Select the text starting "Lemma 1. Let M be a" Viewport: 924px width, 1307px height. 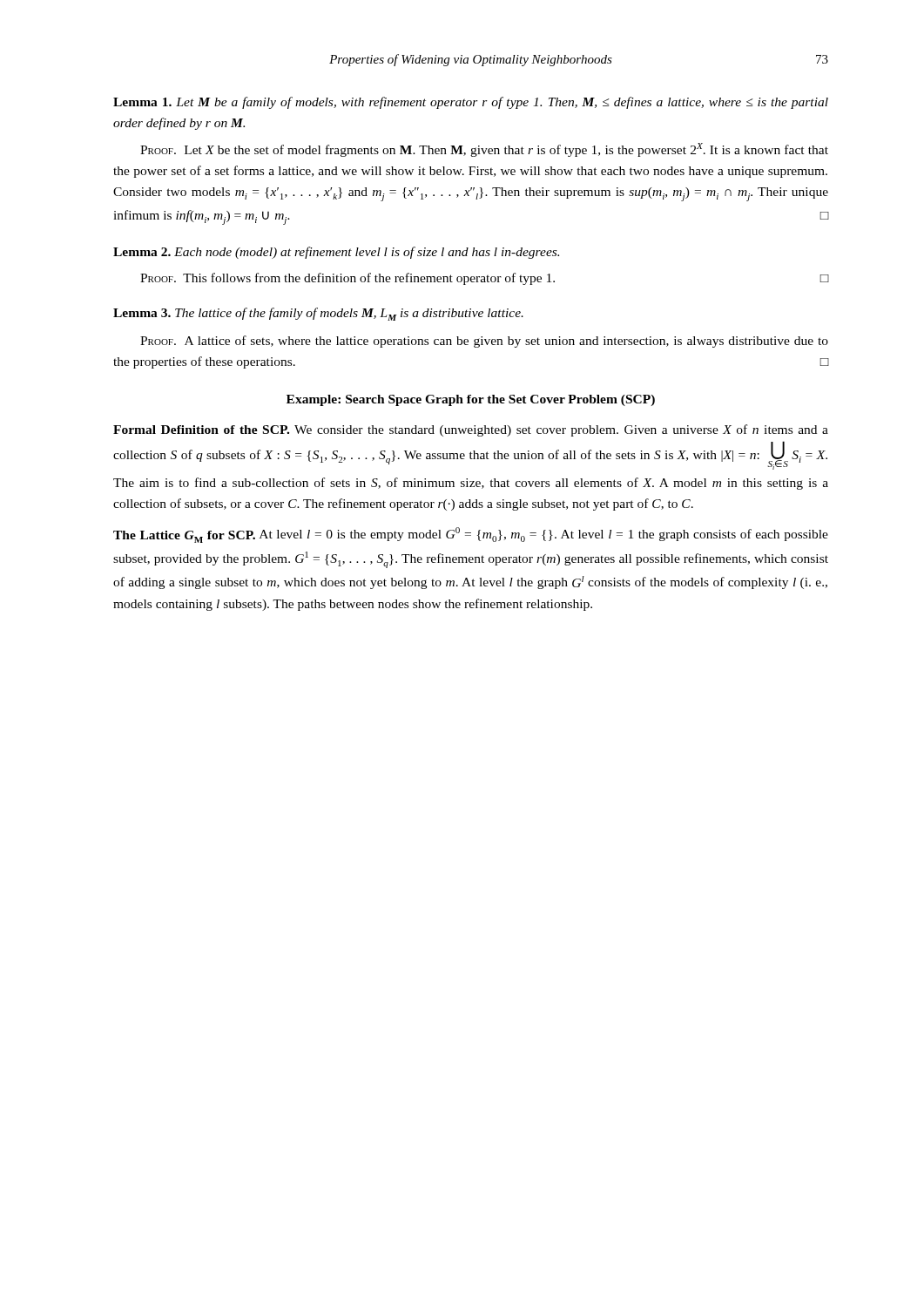[471, 112]
